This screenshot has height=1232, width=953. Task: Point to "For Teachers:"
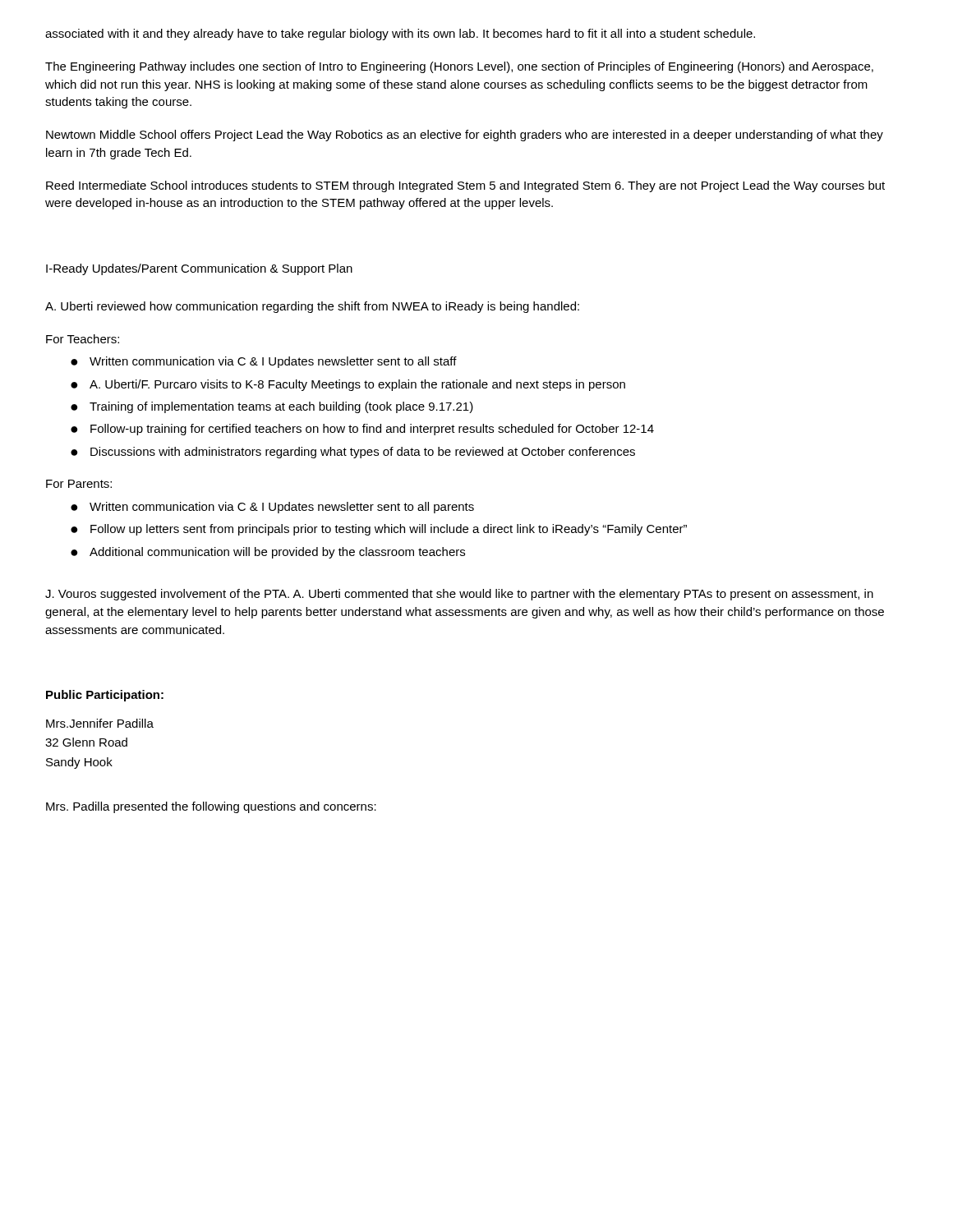pos(83,338)
